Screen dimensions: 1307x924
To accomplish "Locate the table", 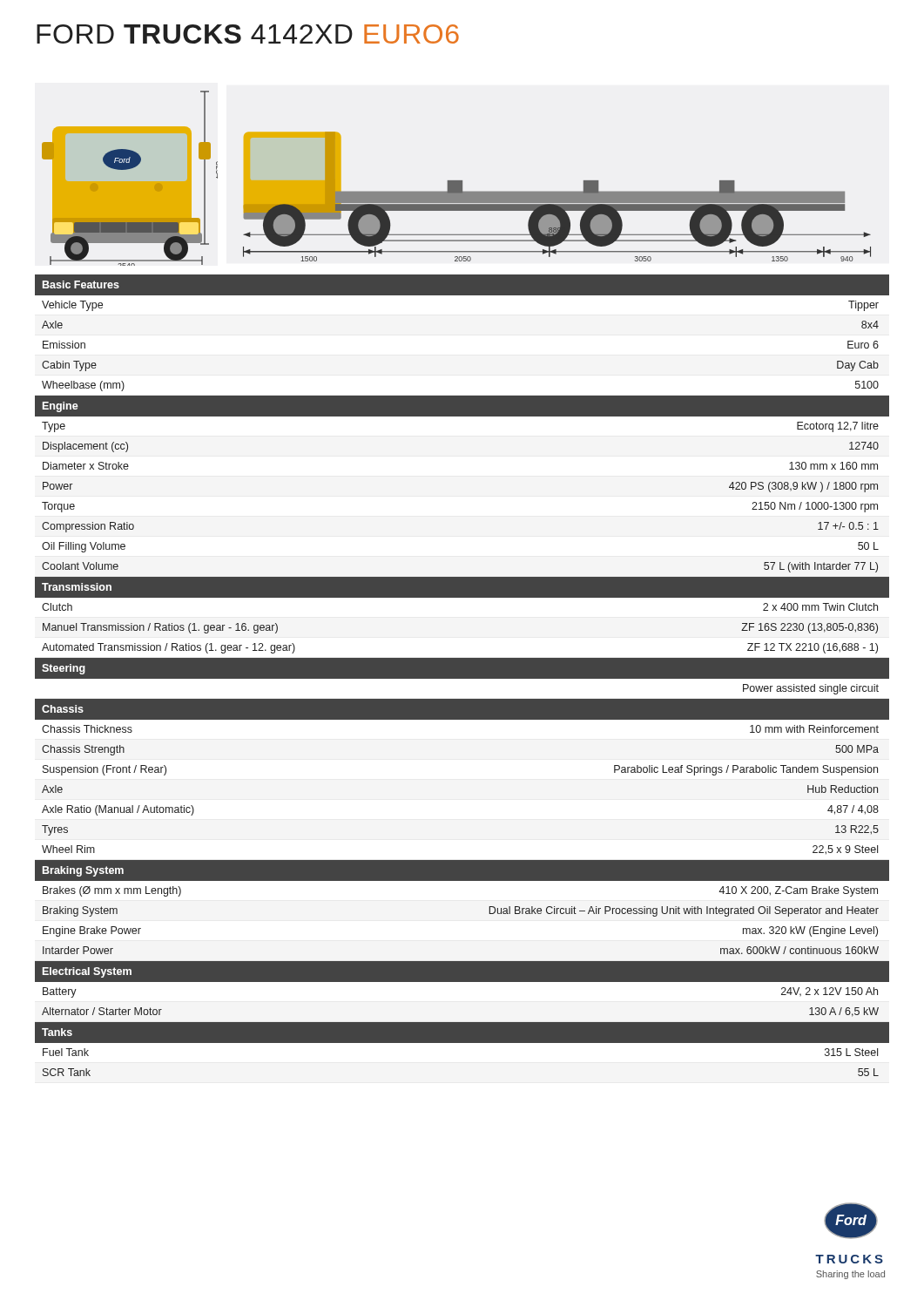I will [462, 679].
